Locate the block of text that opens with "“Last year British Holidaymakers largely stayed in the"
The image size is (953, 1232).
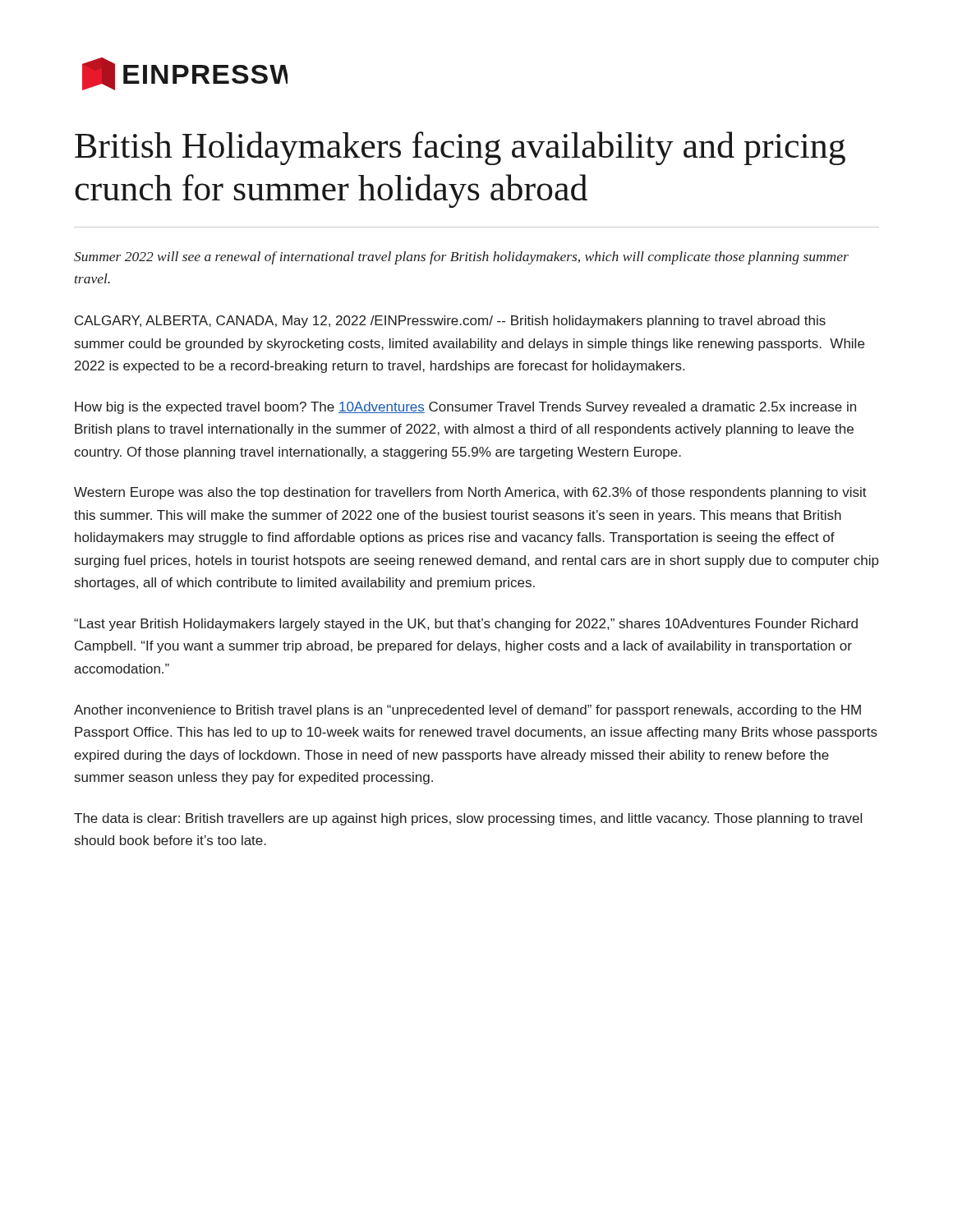476,647
